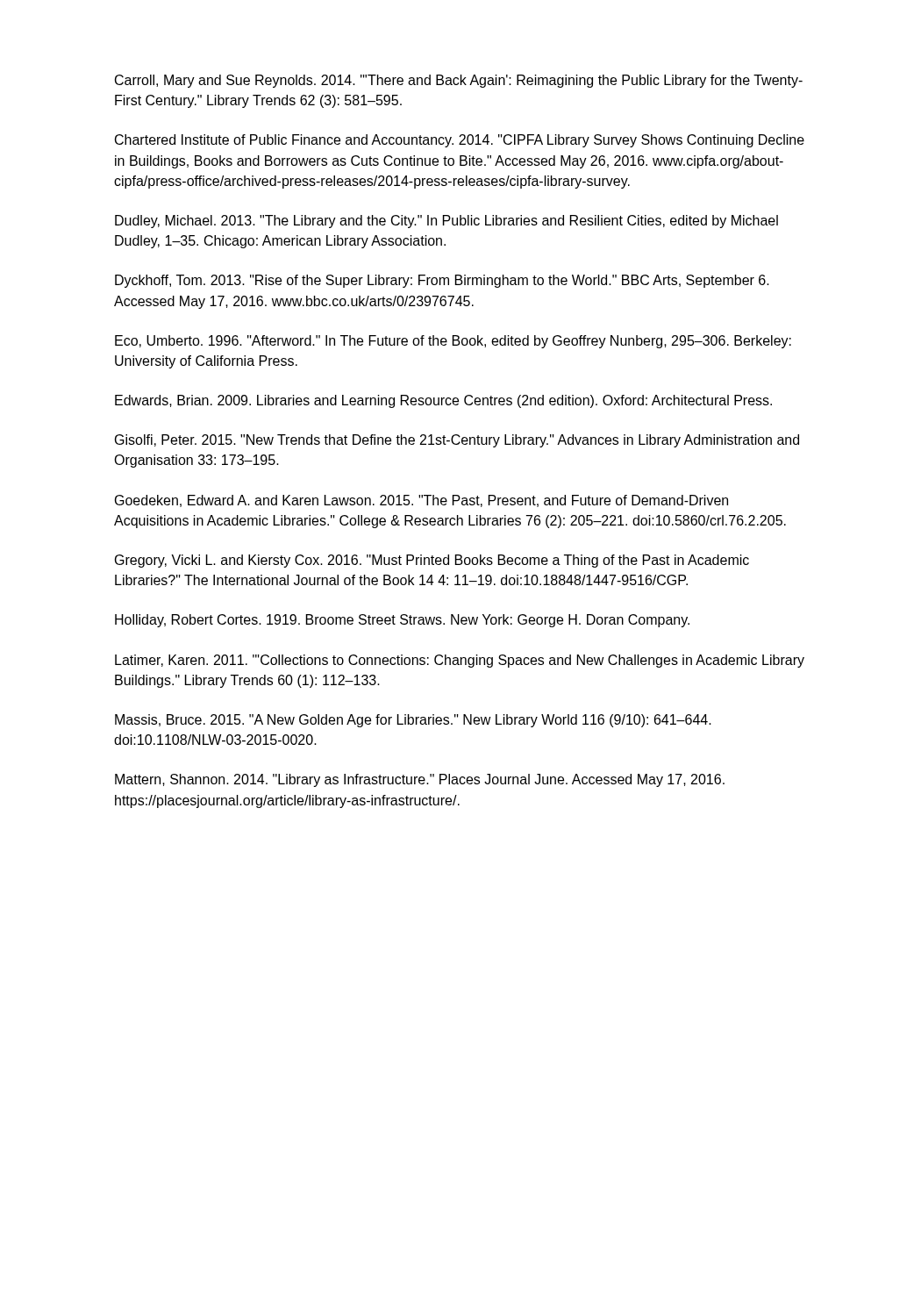Find the text starting "Chartered Institute of Public Finance"
The image size is (921, 1316).
[x=459, y=161]
